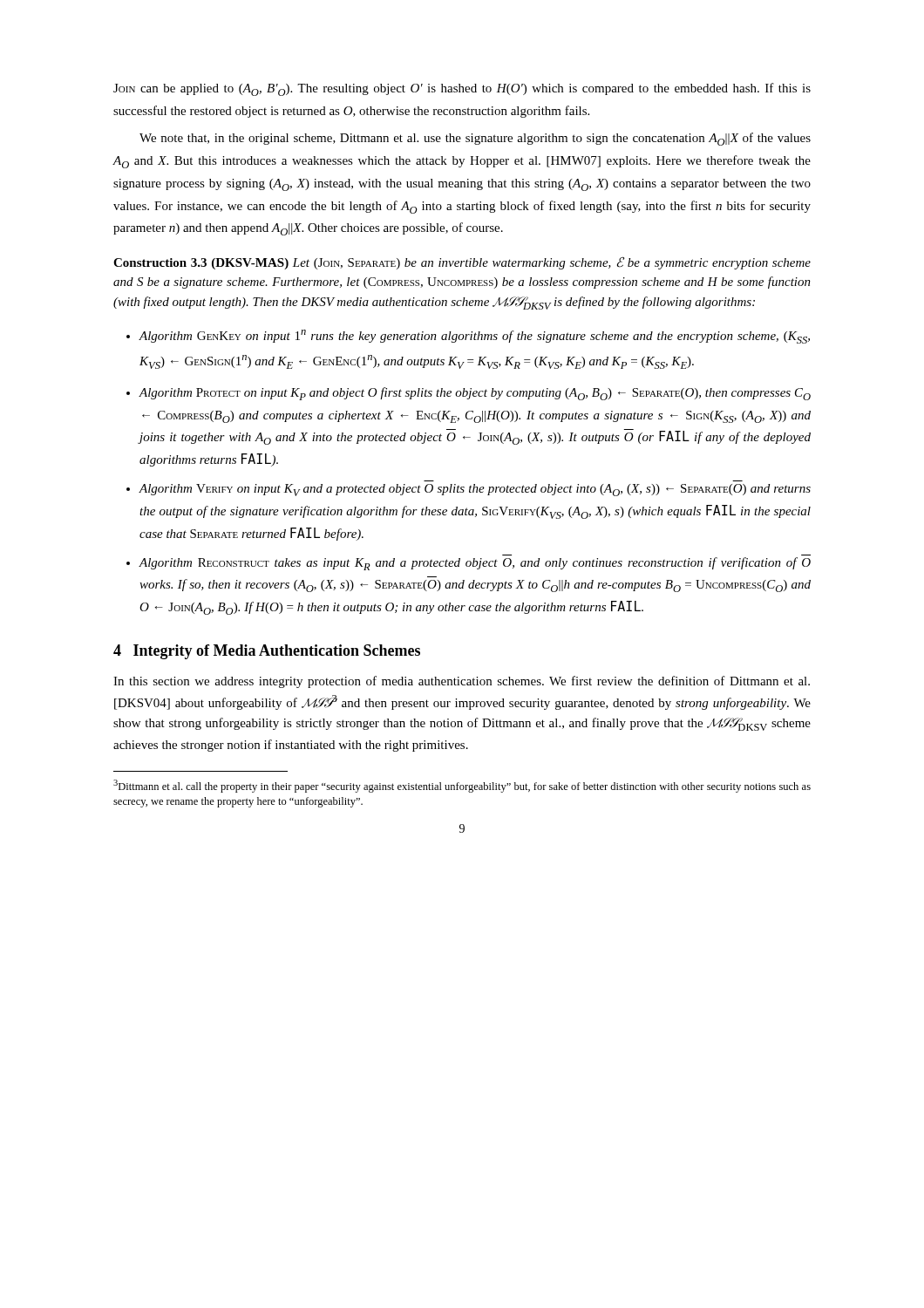Click the passage that begins "Algorithm GenKey on"
The image size is (924, 1308).
475,348
